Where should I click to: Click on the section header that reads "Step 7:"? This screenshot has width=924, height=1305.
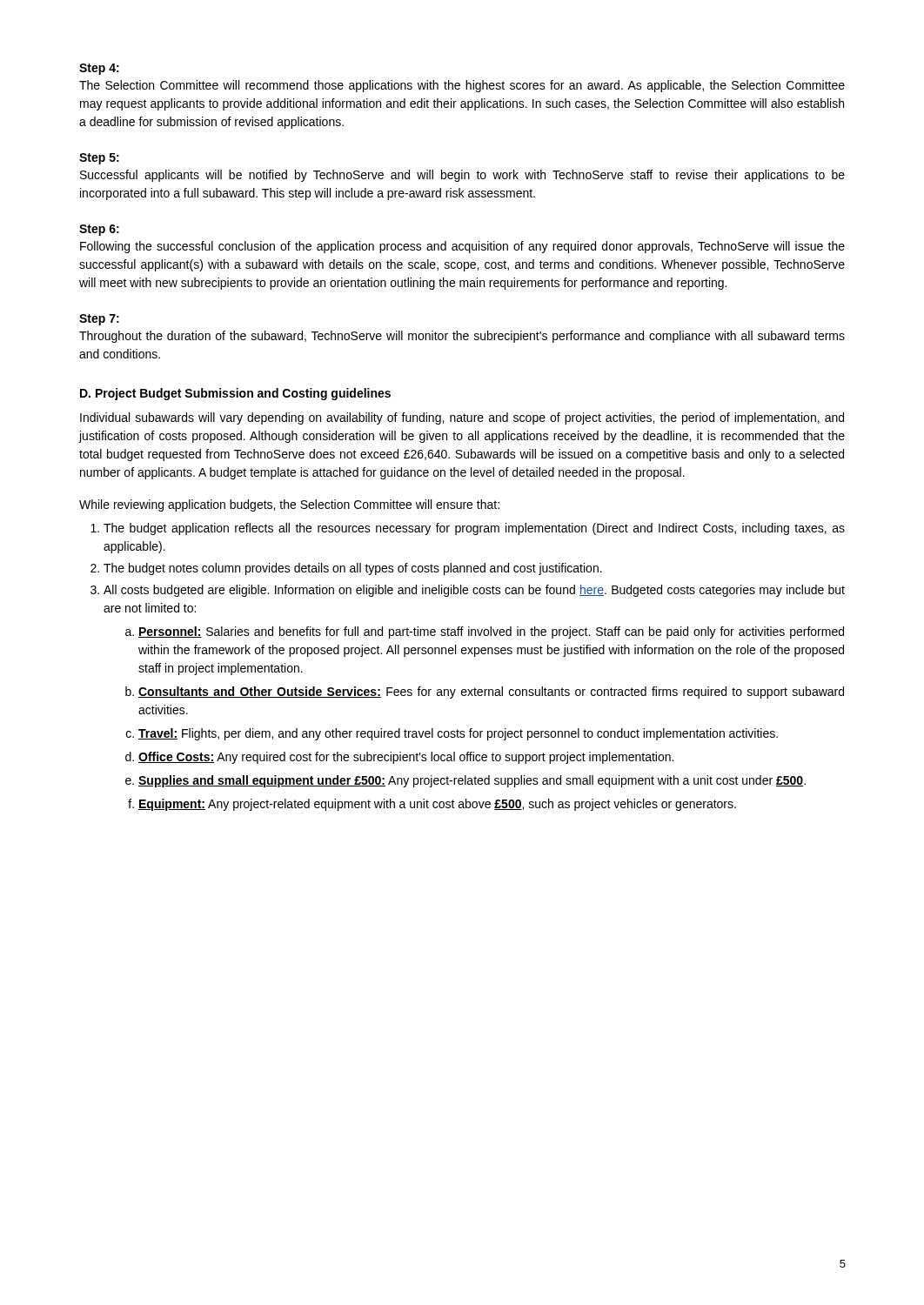click(99, 318)
